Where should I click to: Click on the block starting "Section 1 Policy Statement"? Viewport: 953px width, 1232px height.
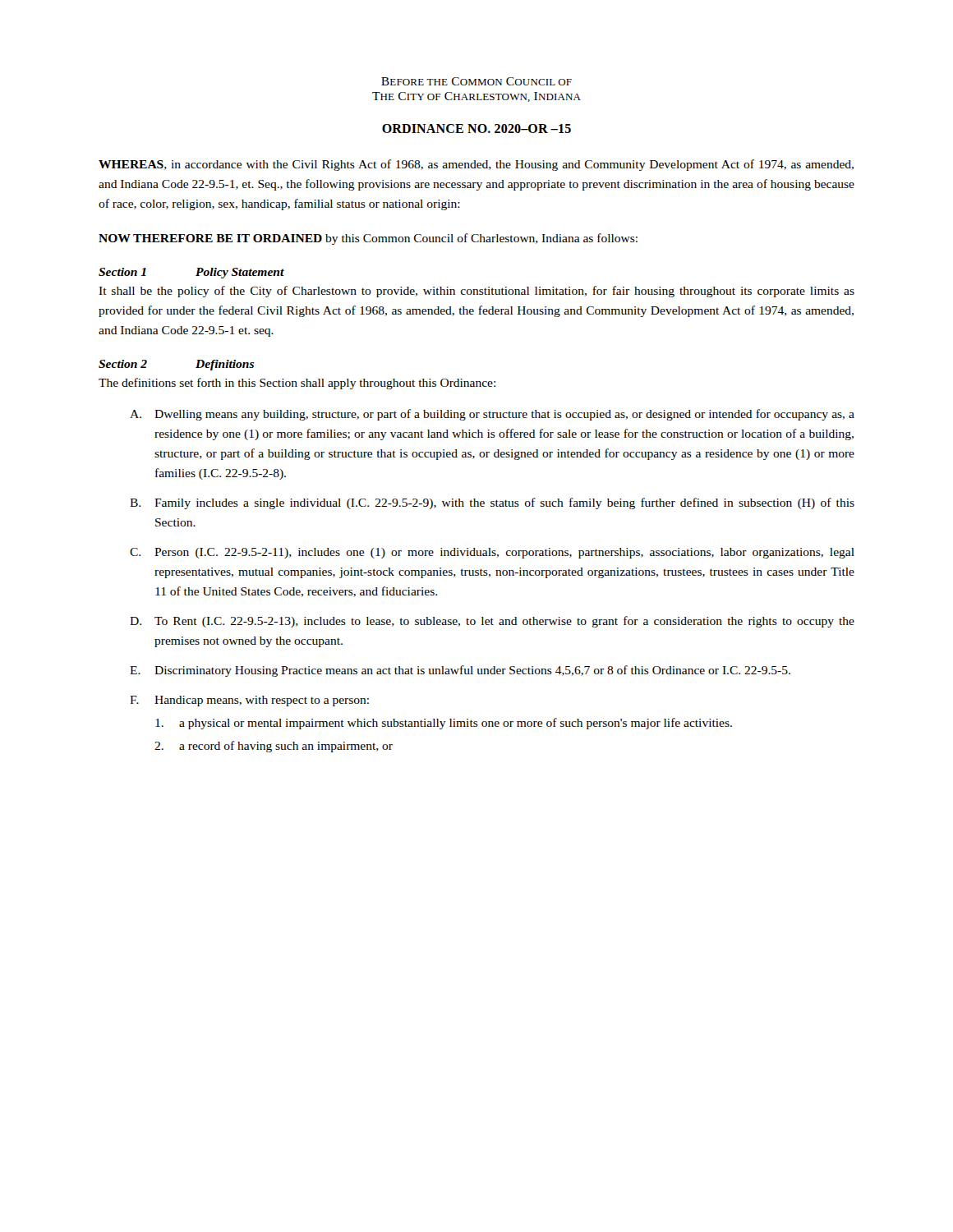[191, 272]
